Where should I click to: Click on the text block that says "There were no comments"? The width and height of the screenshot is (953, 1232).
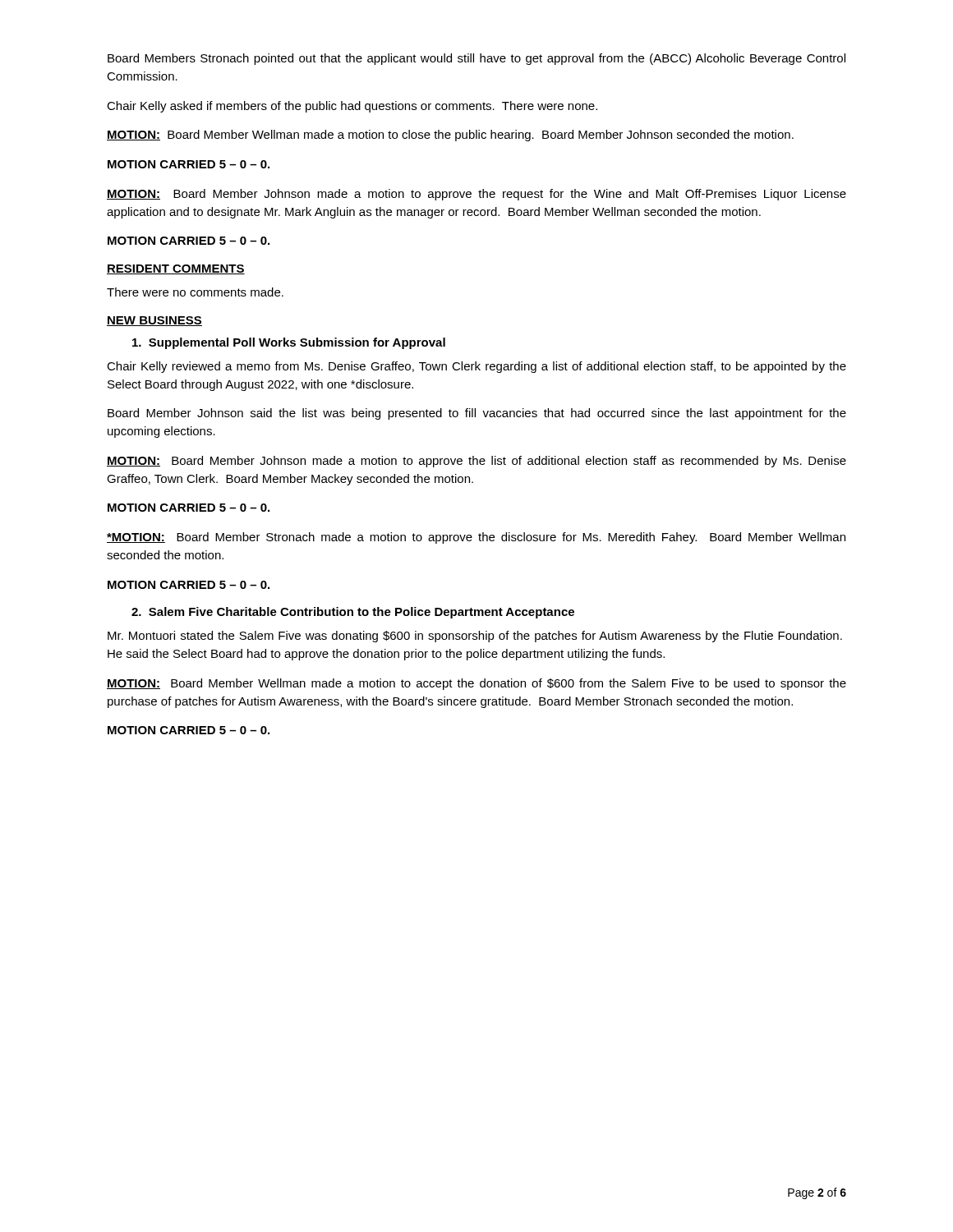pos(195,292)
